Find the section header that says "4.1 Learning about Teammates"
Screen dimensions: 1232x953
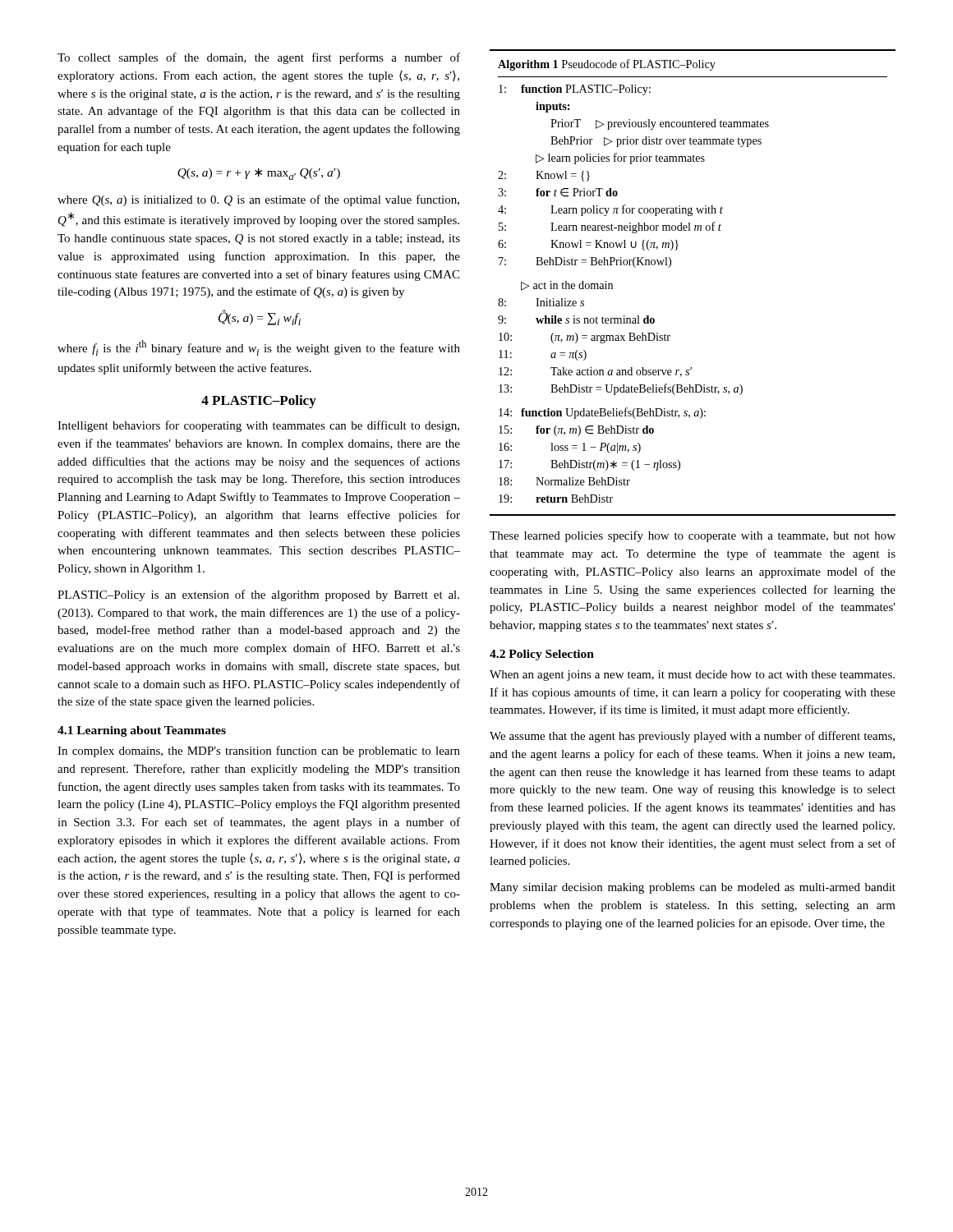click(142, 730)
